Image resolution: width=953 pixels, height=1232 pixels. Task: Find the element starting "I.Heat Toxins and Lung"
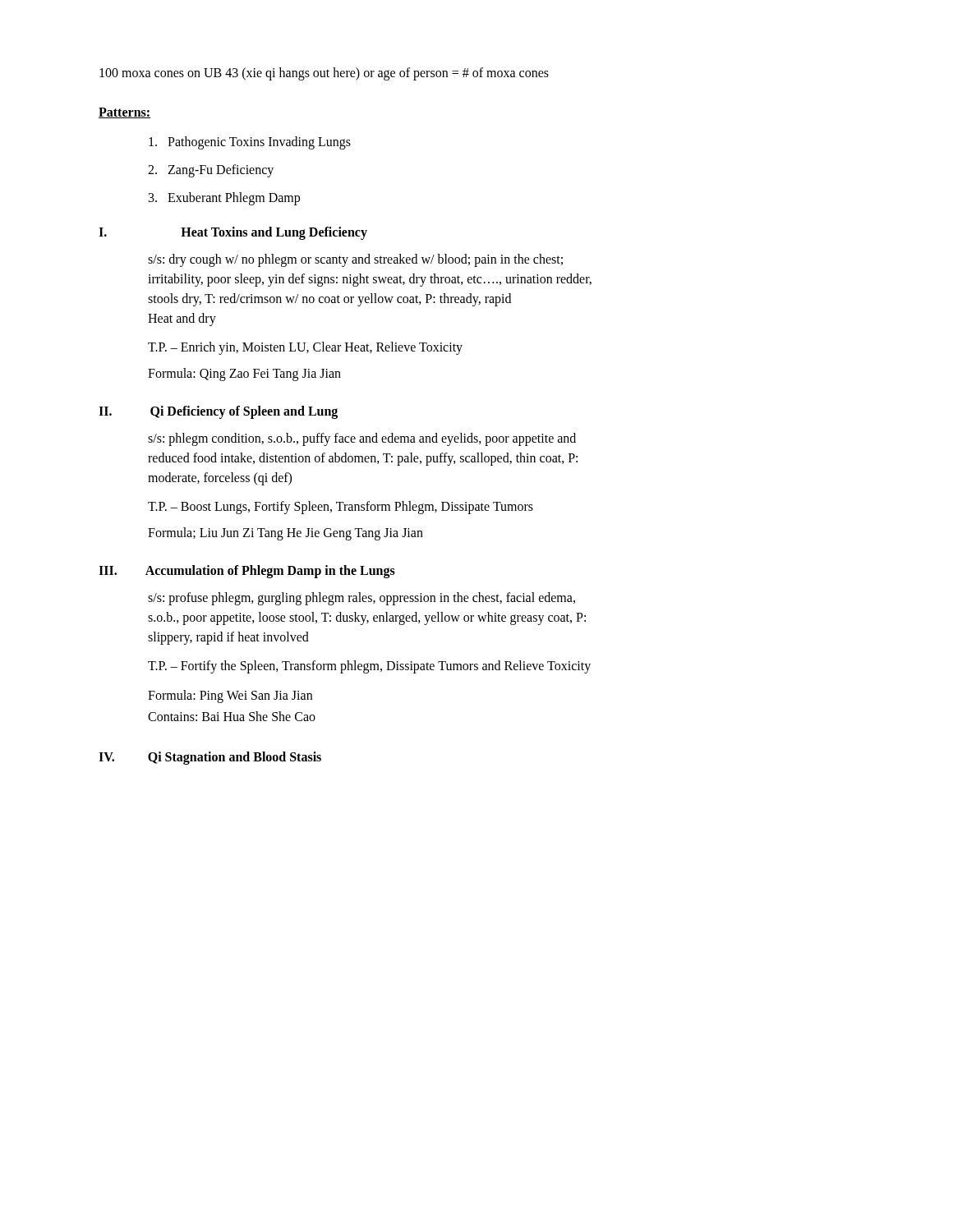[x=233, y=232]
